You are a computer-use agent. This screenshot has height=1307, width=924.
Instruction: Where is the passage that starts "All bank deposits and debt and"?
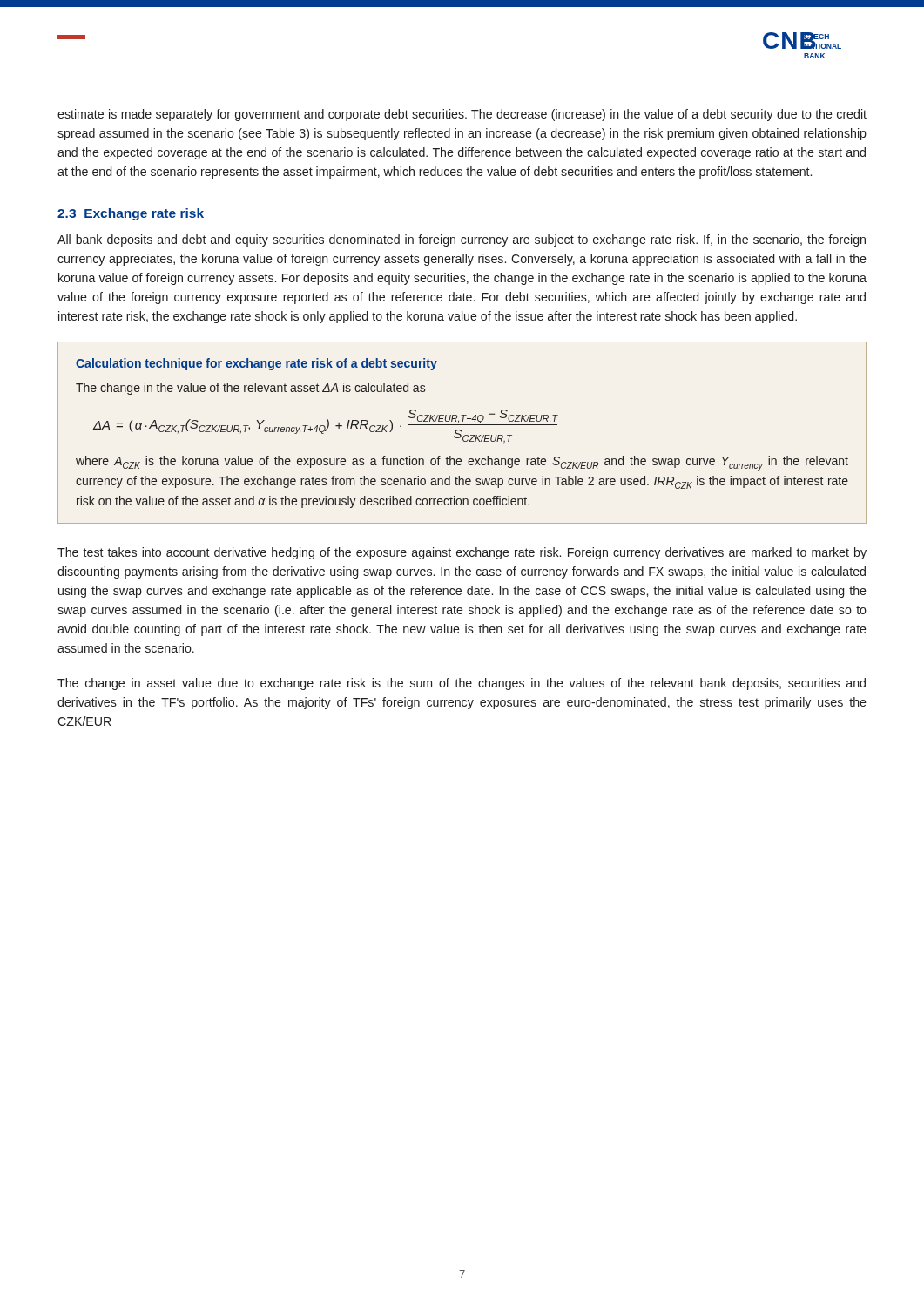(462, 278)
